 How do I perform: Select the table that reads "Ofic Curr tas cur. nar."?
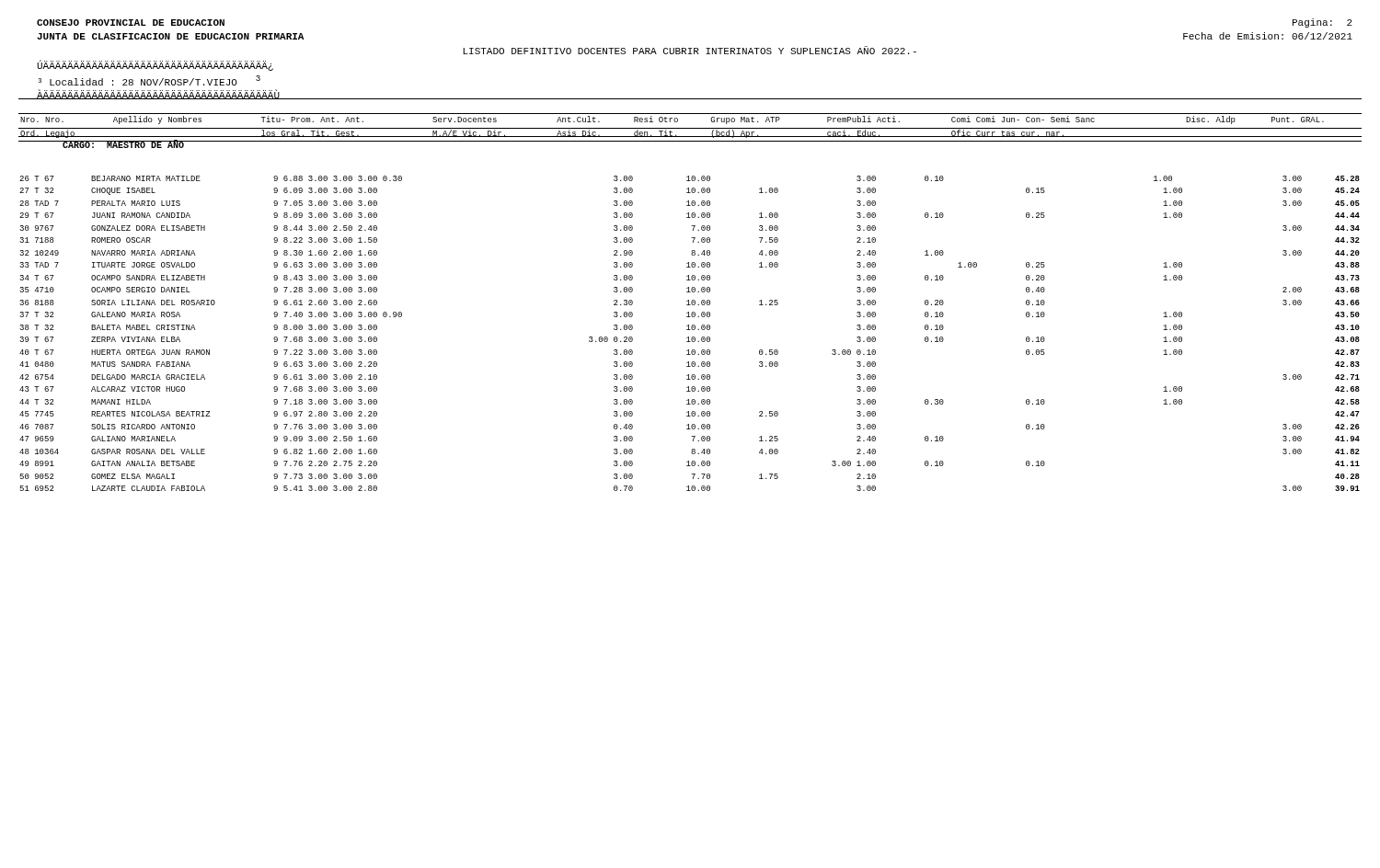pos(690,127)
